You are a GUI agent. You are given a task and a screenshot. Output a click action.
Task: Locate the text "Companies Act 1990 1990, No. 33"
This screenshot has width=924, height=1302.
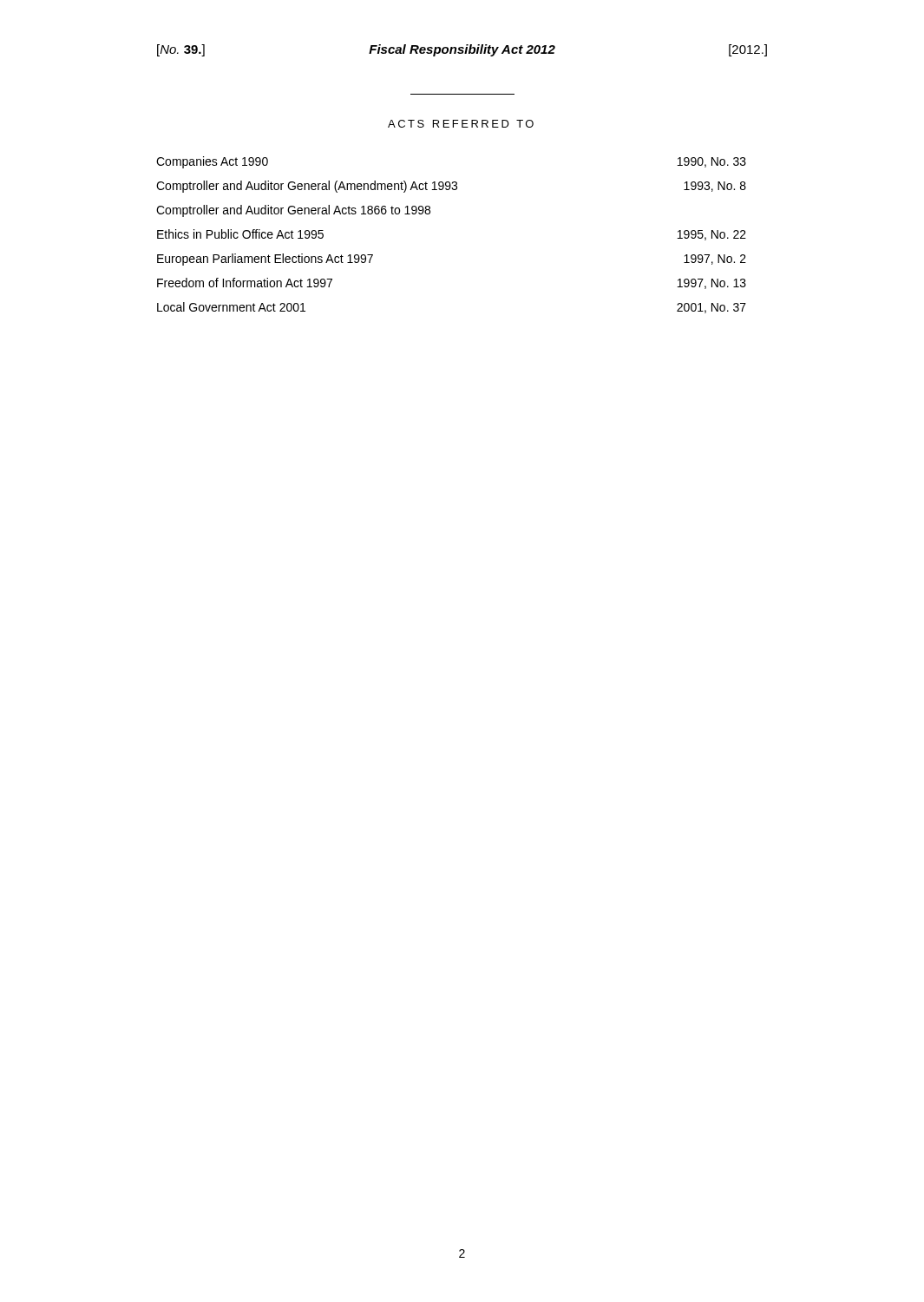point(215,162)
